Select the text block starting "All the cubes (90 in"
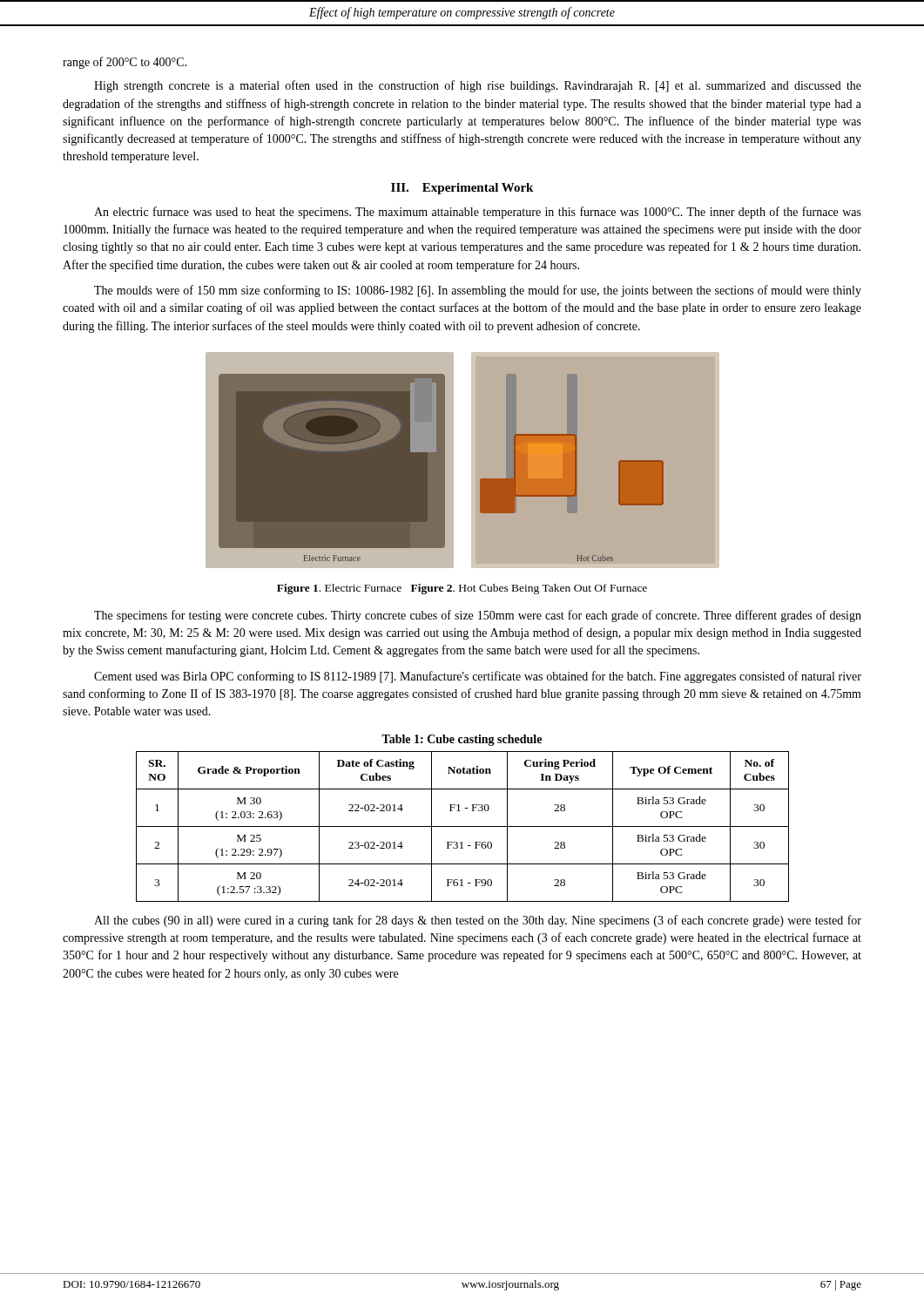Screen dimensions: 1307x924 click(x=462, y=947)
